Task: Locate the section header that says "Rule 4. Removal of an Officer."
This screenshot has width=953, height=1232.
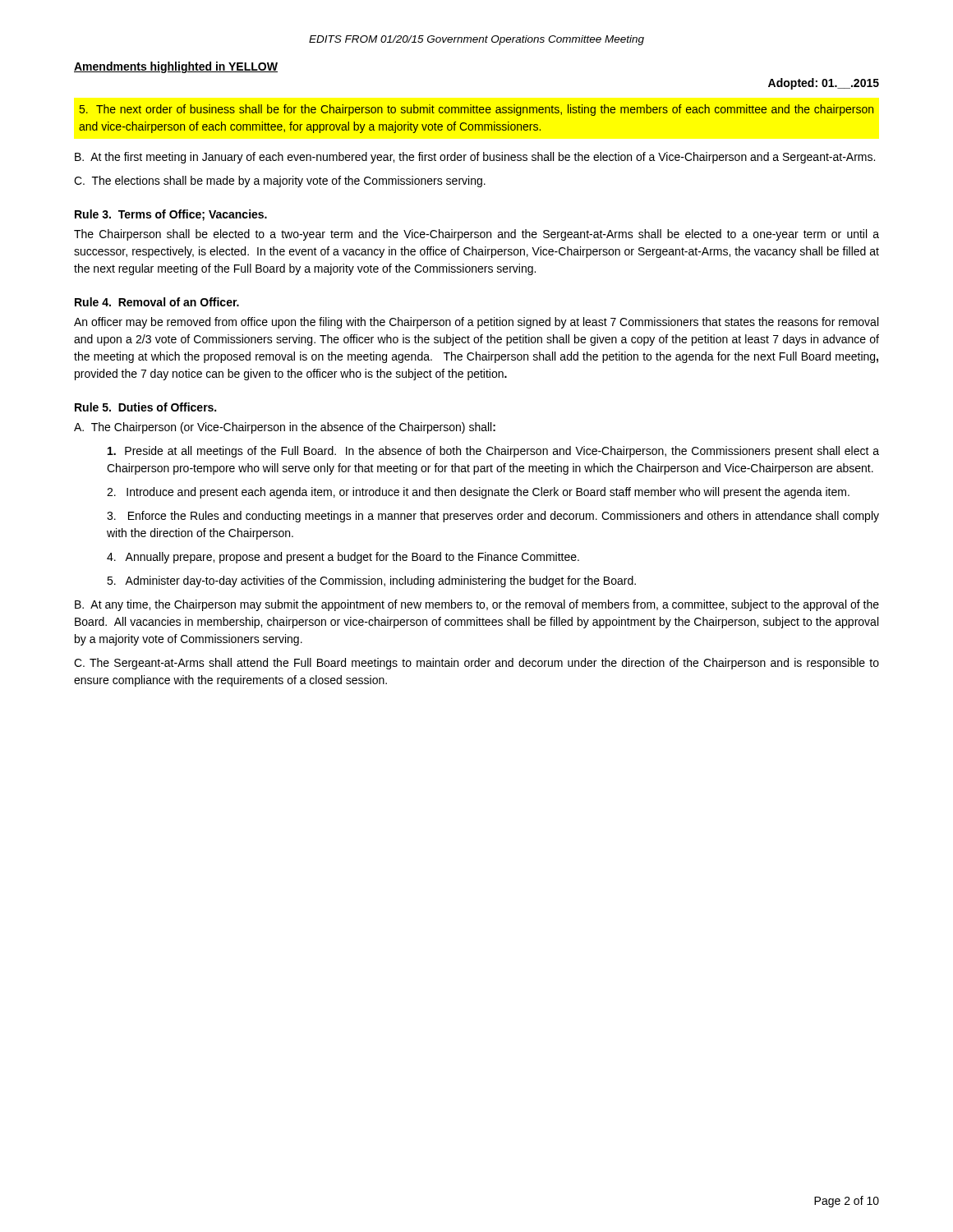Action: [157, 302]
